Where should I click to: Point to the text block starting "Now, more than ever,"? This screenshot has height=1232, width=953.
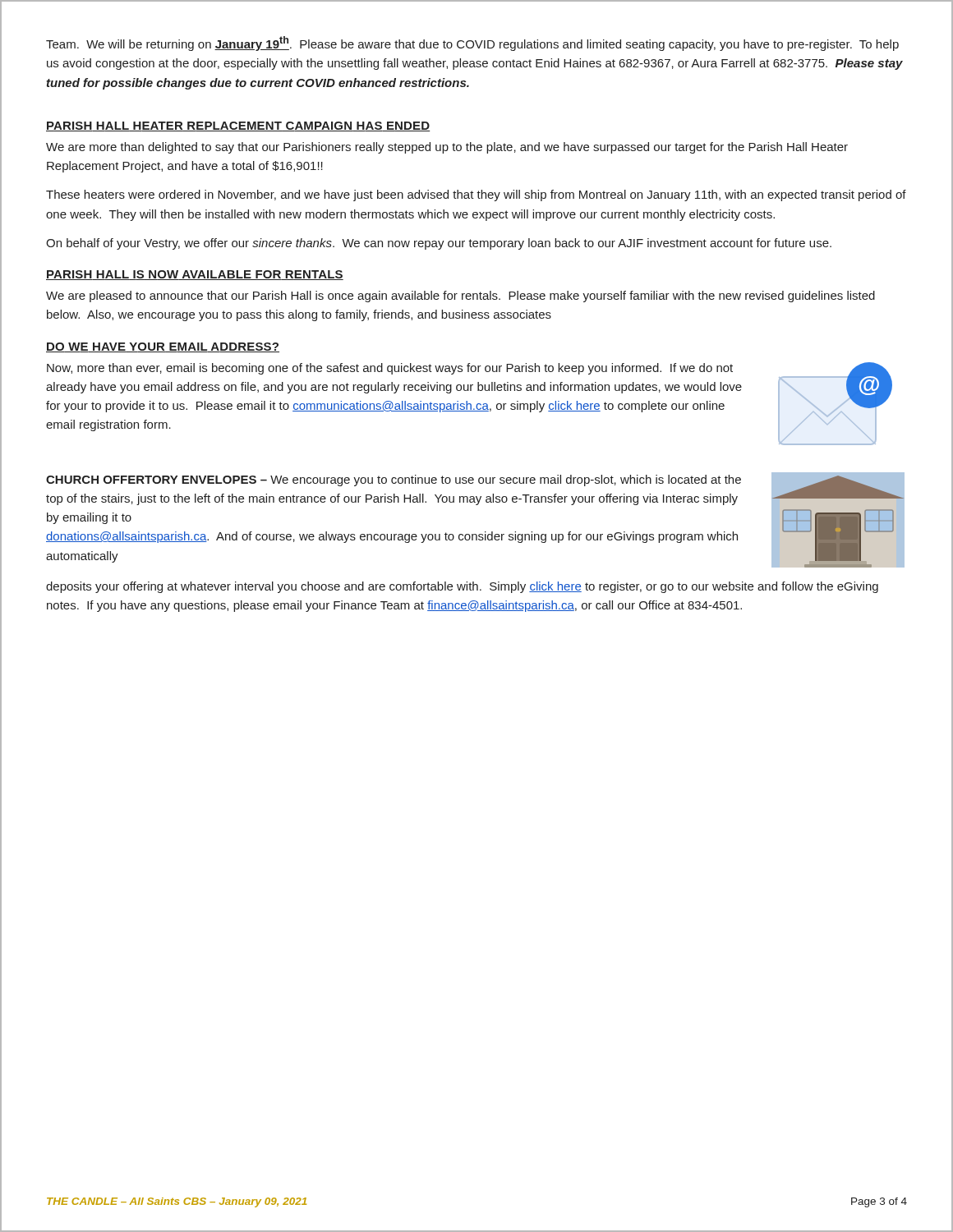tap(394, 396)
